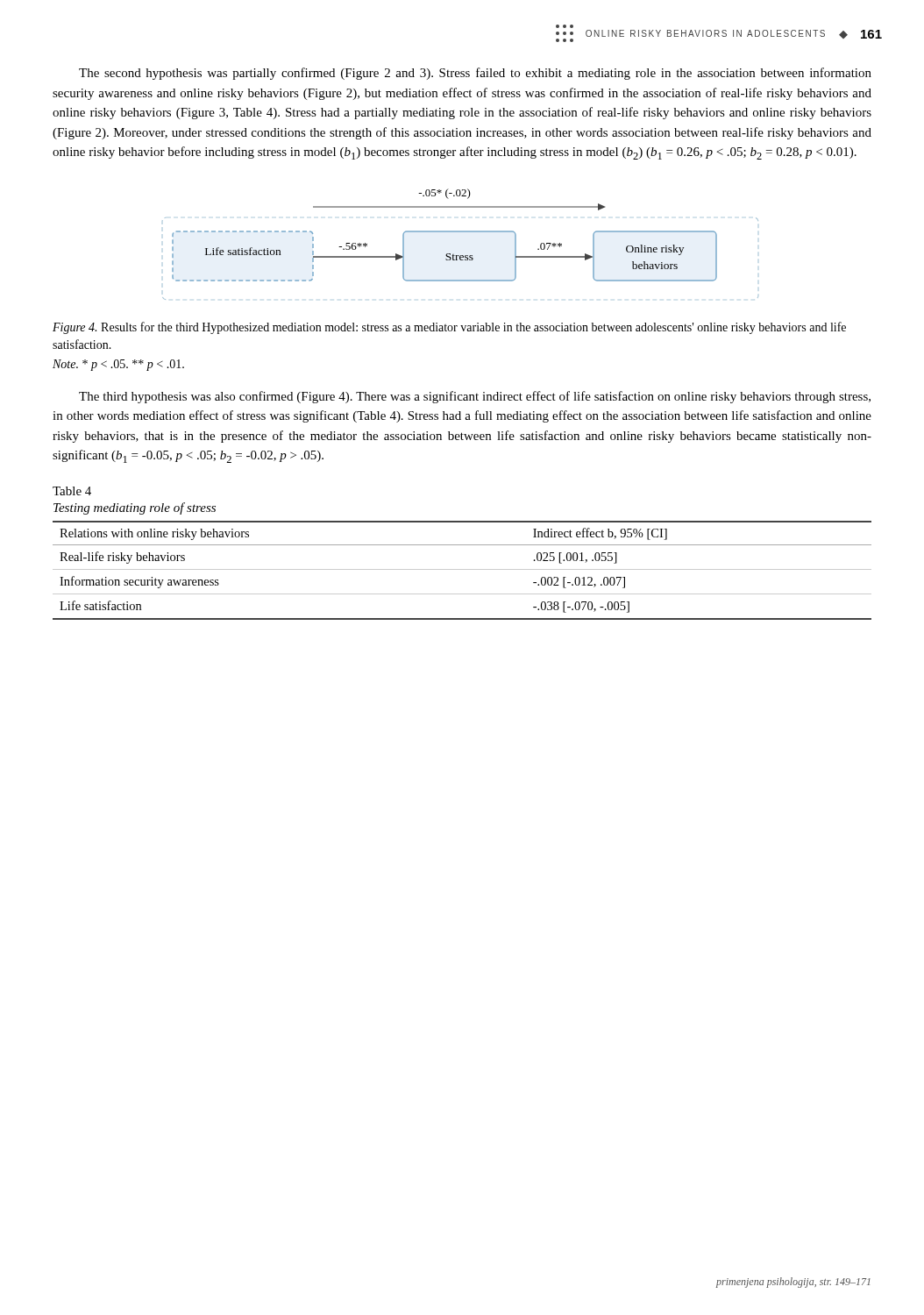The width and height of the screenshot is (924, 1315).
Task: Find "Table 4" on this page
Action: pos(72,491)
